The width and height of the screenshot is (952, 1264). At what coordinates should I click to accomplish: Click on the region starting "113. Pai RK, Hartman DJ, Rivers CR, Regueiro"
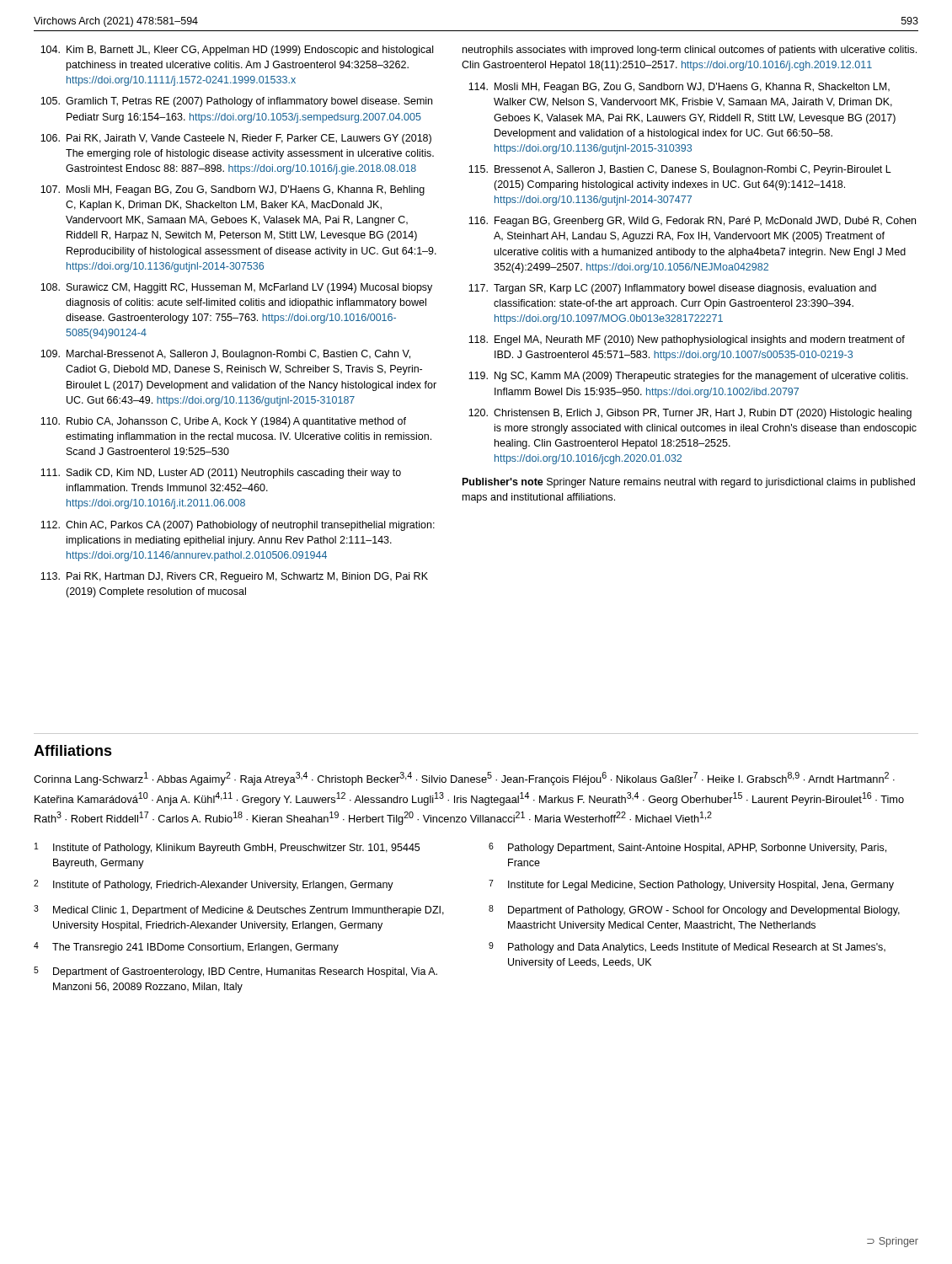click(x=236, y=584)
